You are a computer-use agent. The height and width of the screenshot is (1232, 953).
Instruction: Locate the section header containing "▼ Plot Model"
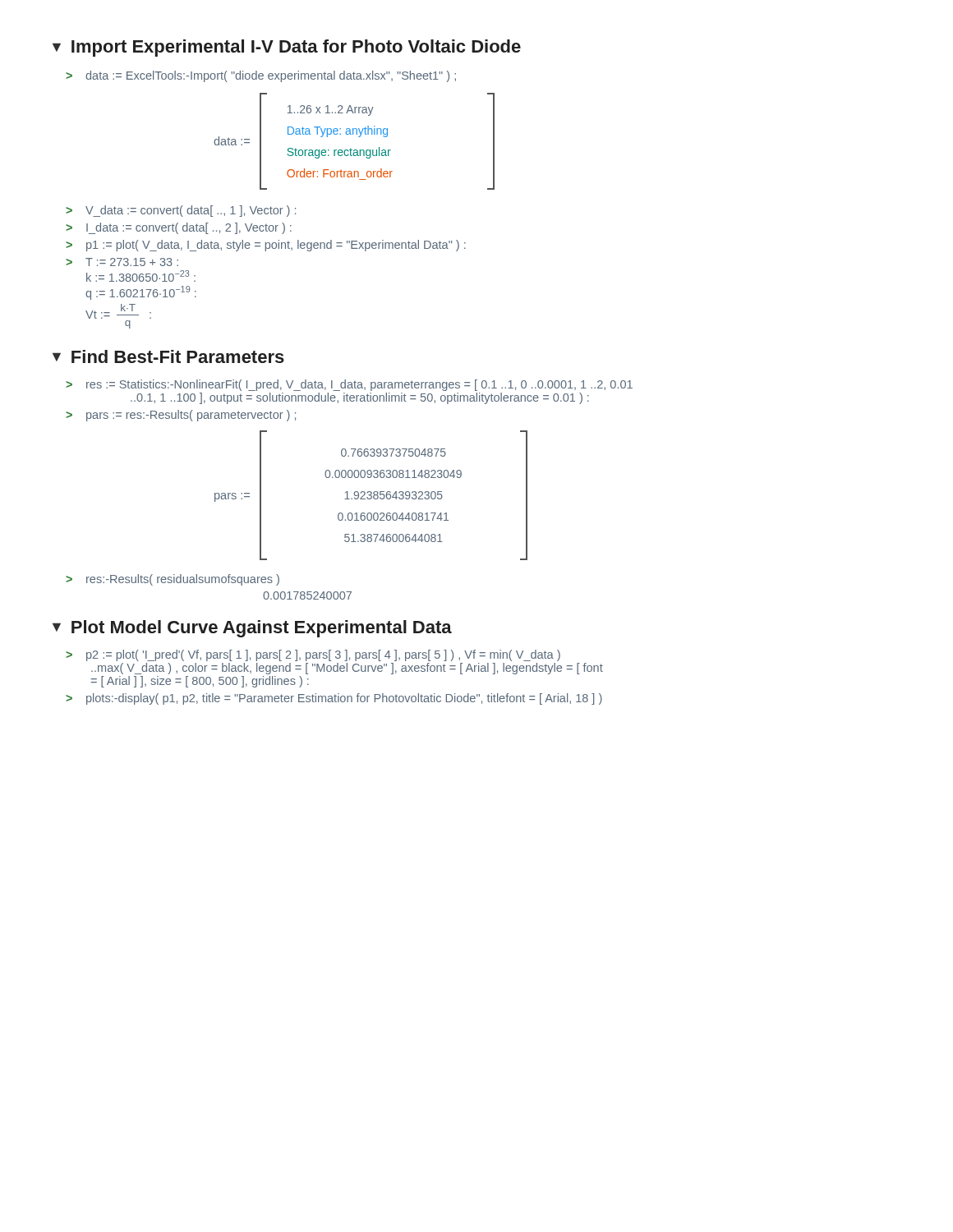pos(250,627)
